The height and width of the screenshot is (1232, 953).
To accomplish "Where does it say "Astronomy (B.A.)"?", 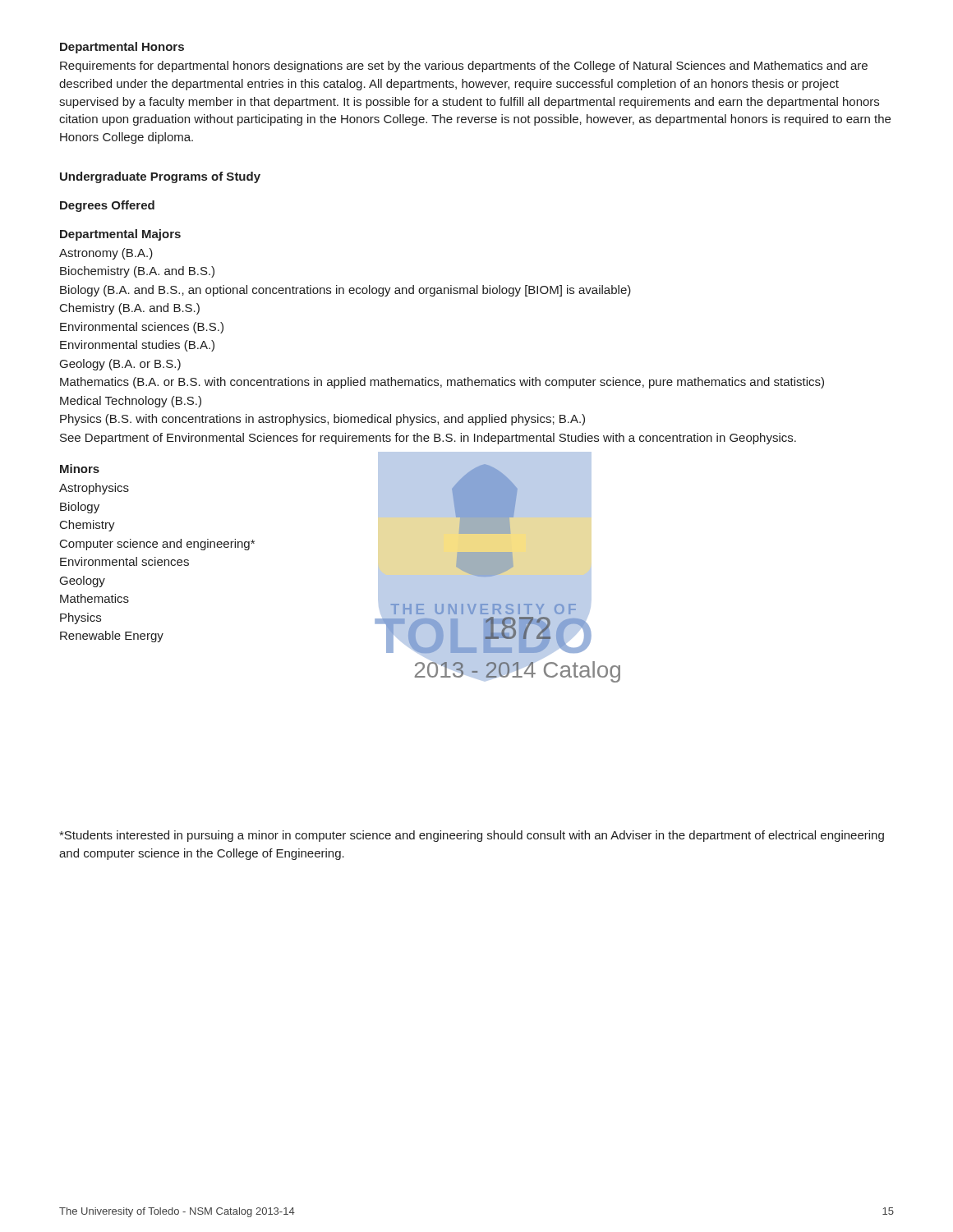I will pos(106,252).
